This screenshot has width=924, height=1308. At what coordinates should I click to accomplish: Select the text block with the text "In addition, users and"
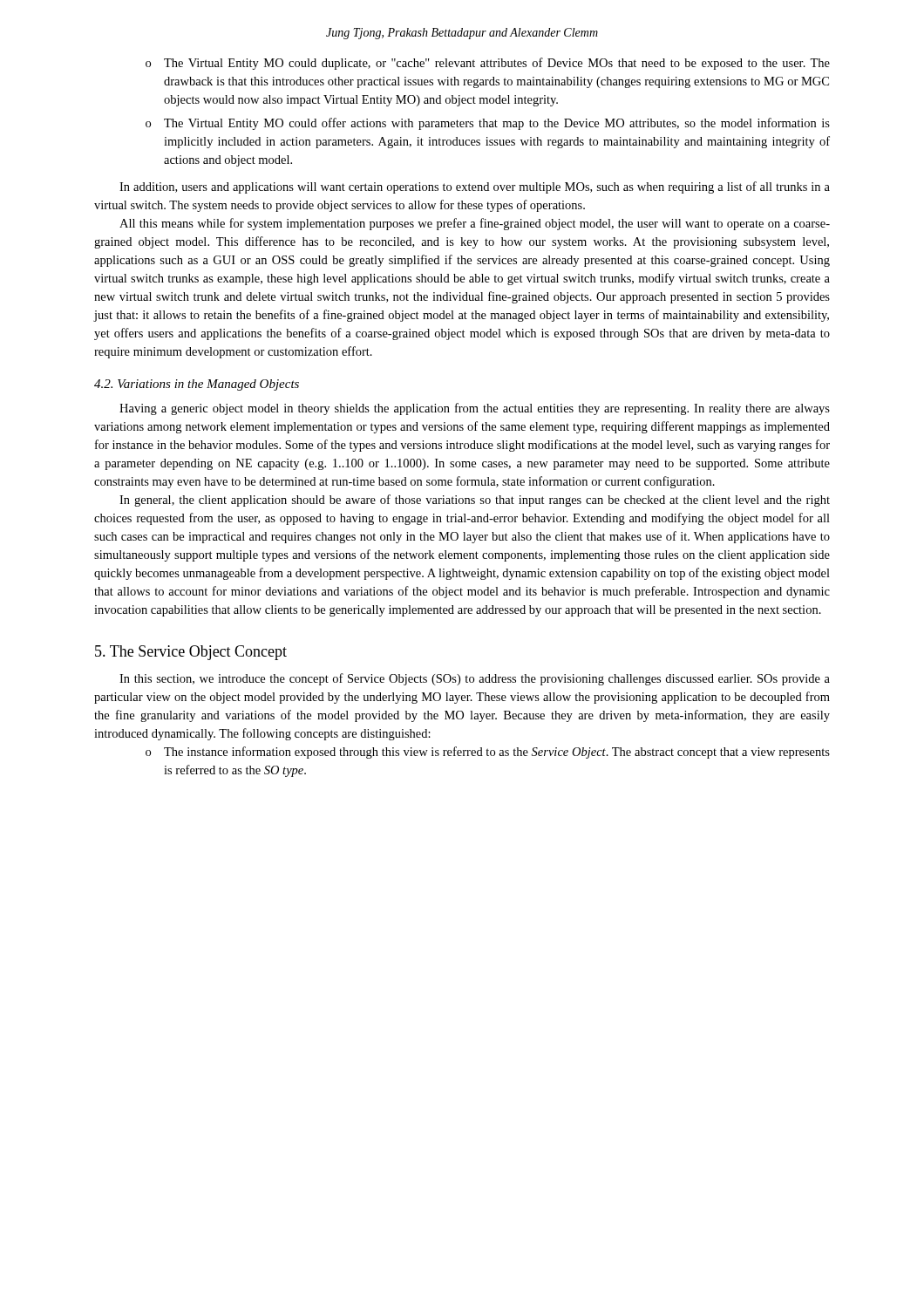coord(462,196)
